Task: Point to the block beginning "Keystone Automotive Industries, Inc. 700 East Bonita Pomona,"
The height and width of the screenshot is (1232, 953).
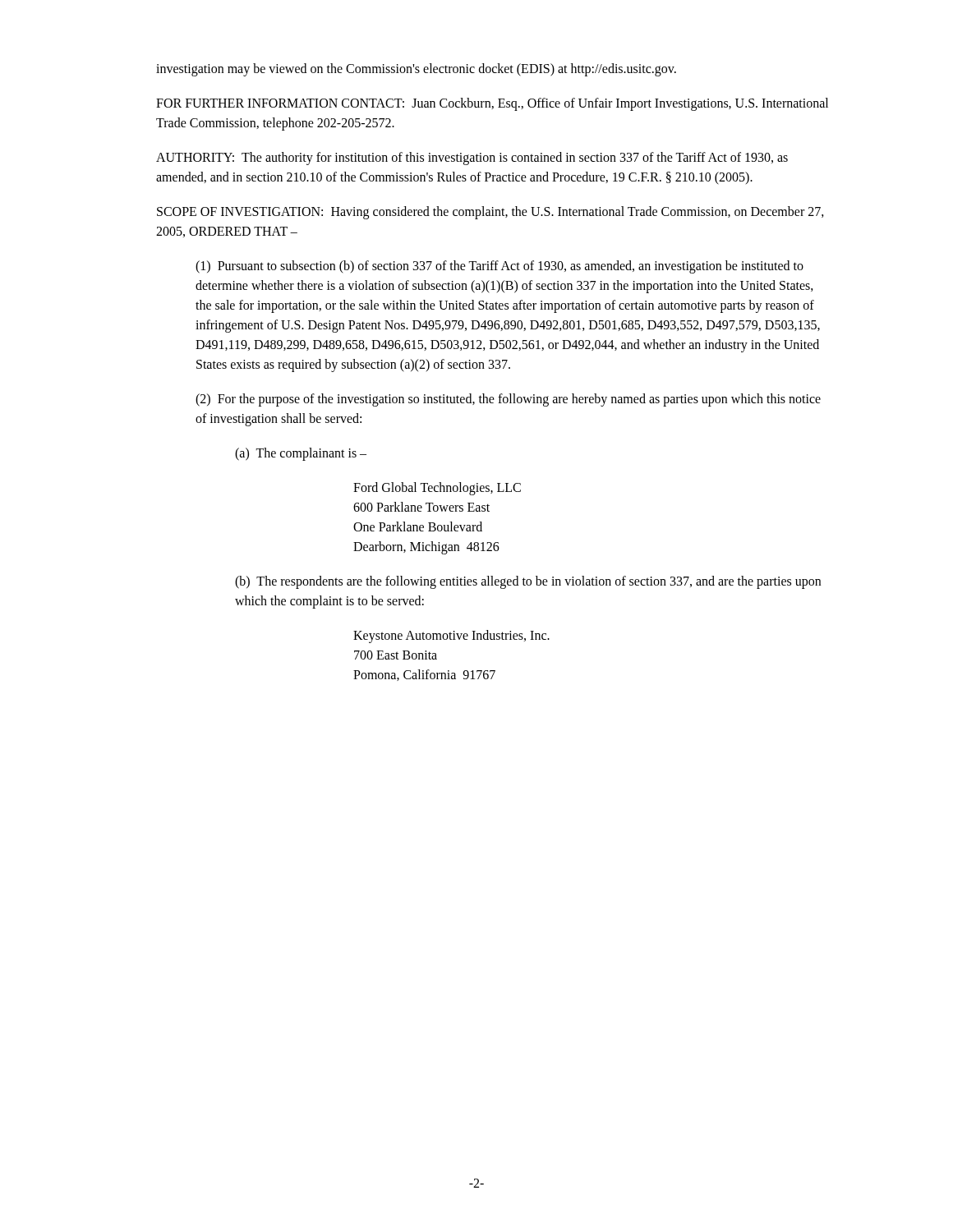Action: (x=451, y=637)
